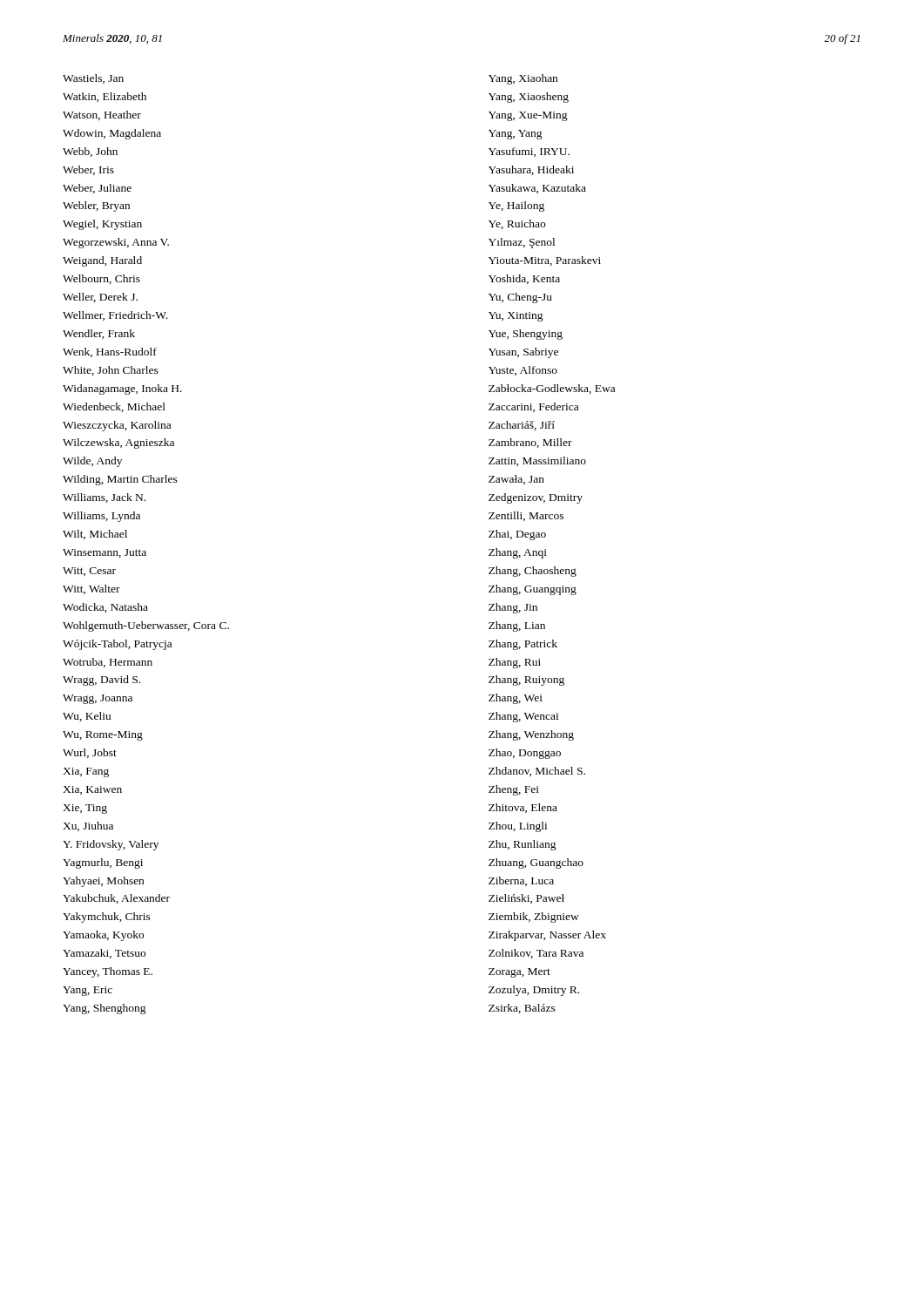Find the text starting "Yuste, Alfonso"

point(523,370)
